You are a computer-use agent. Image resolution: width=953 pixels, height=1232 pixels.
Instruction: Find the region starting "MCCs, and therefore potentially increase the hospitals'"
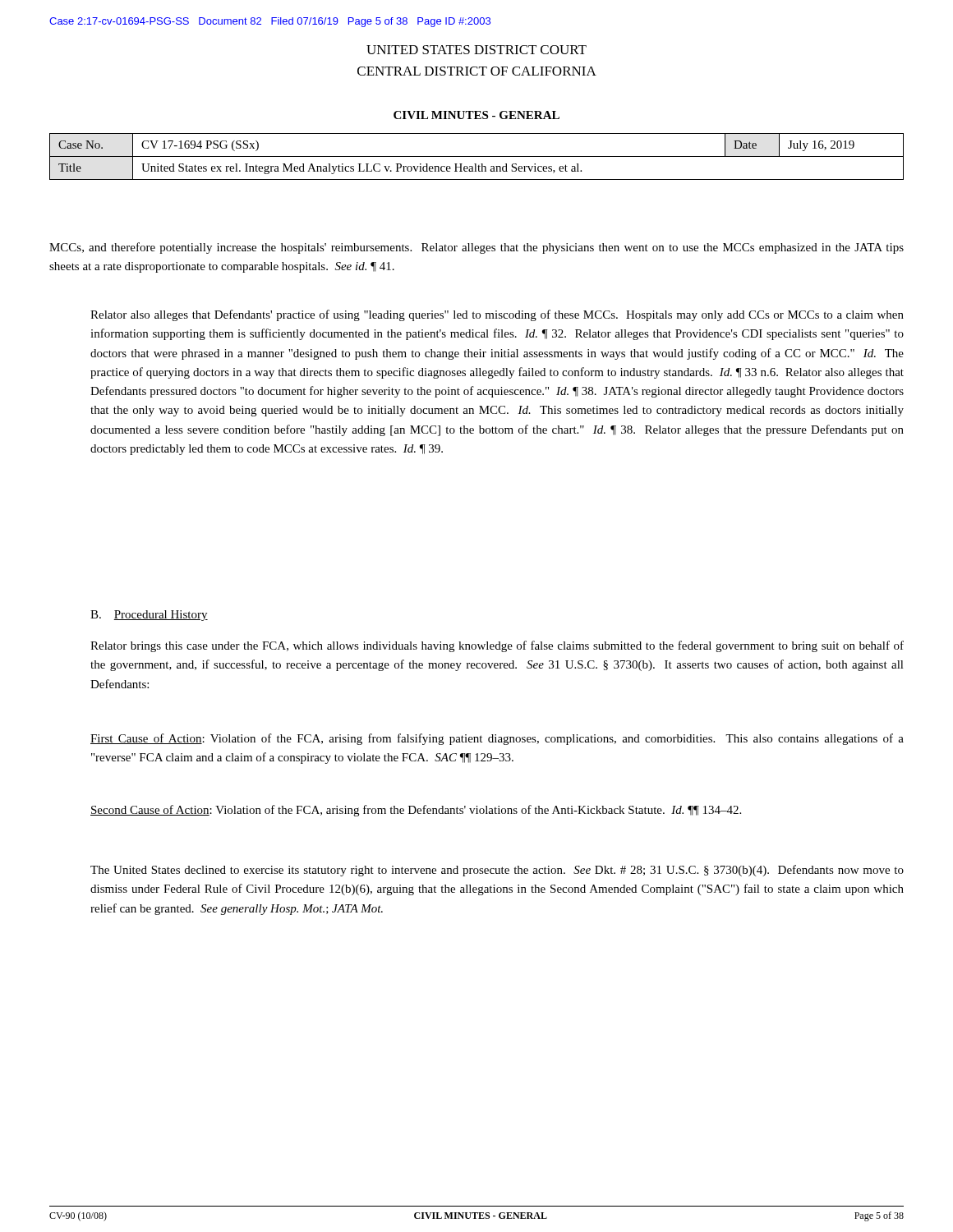[x=476, y=257]
